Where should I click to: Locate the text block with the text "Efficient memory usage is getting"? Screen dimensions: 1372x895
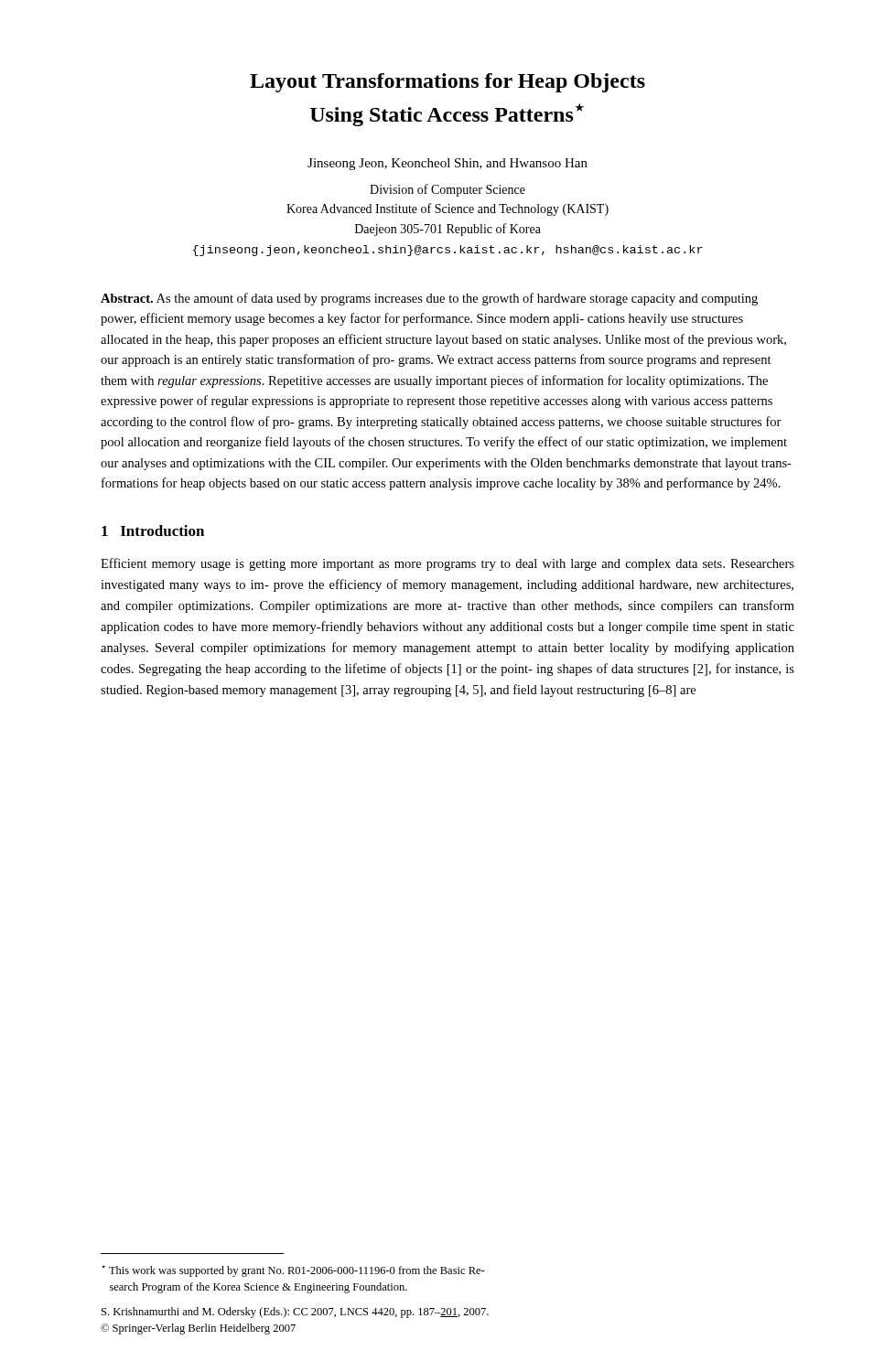coord(448,627)
